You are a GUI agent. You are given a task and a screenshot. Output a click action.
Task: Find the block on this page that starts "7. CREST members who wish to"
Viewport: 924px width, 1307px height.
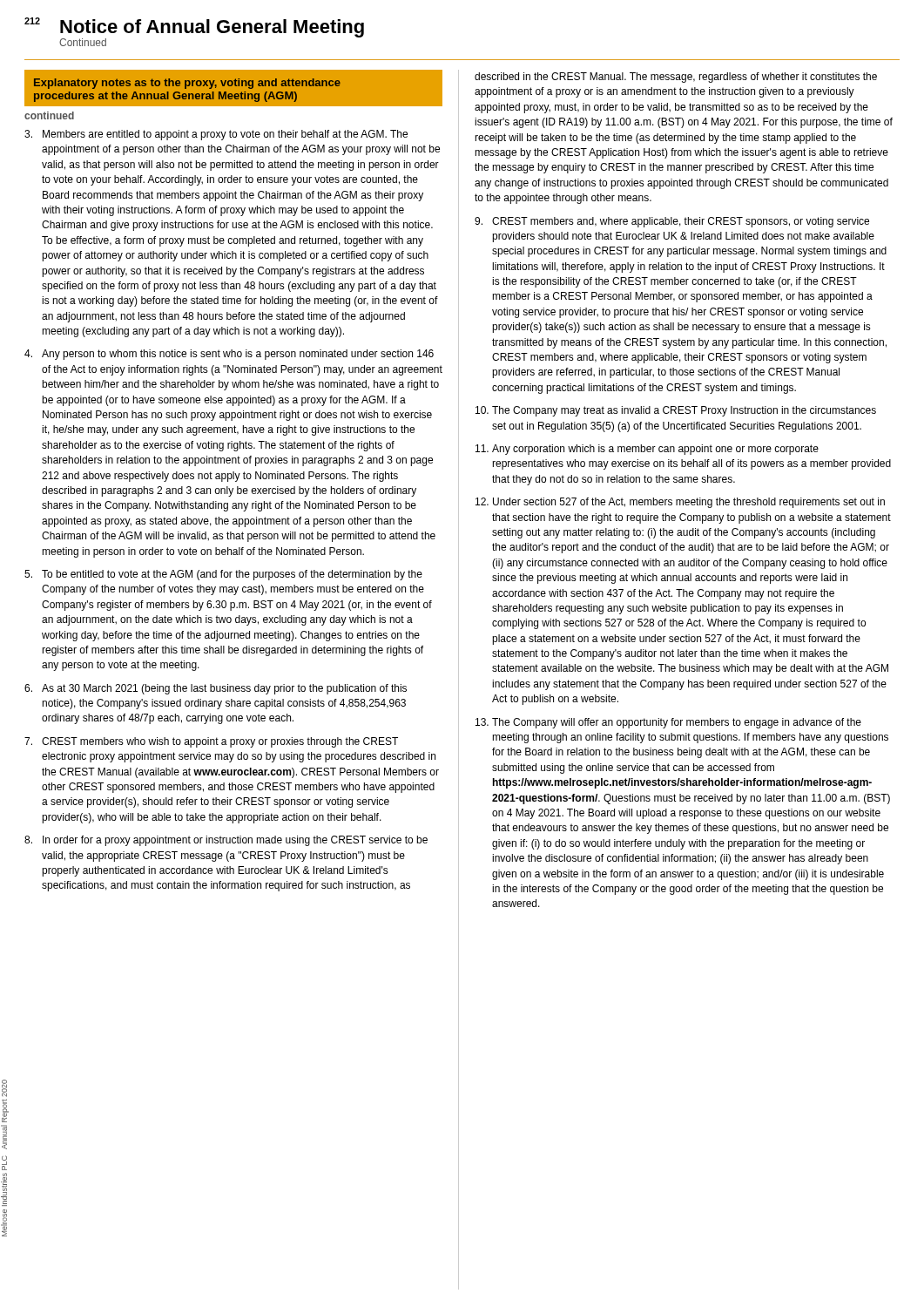(x=233, y=780)
